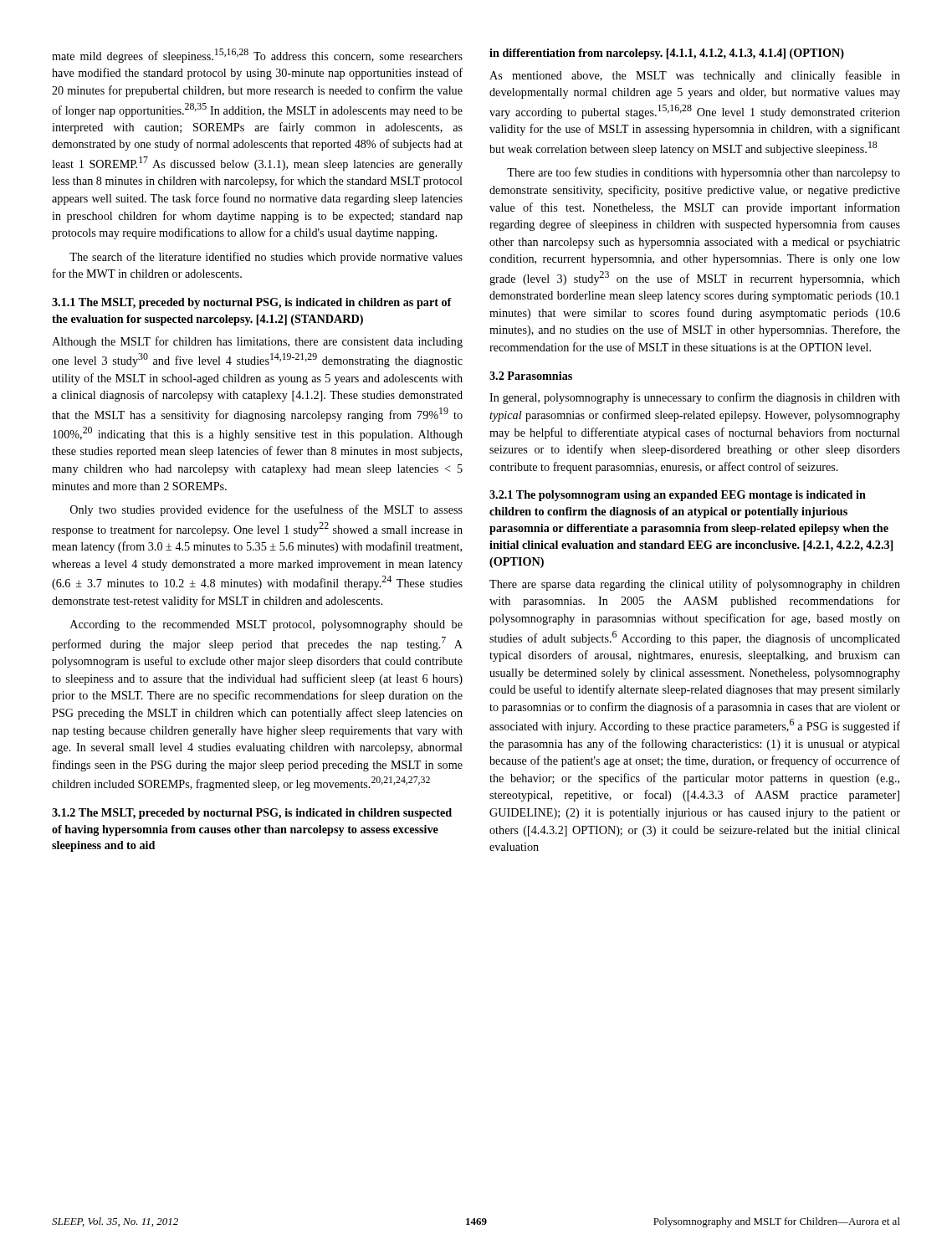
Task: Where is the passage that starts "There are too few studies in conditions with"?
Action: click(x=695, y=260)
